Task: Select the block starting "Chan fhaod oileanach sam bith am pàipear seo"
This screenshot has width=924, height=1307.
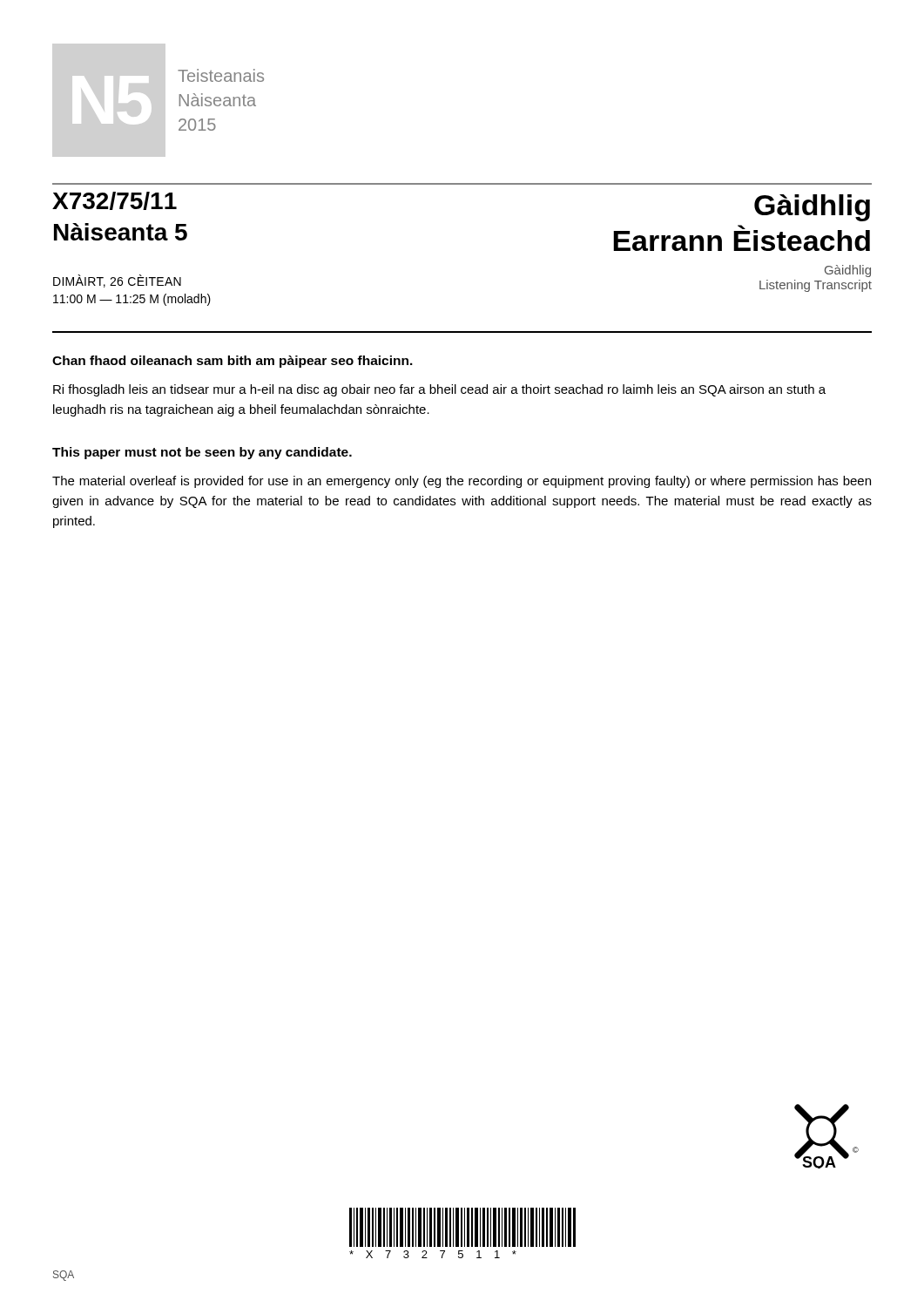Action: tap(233, 360)
